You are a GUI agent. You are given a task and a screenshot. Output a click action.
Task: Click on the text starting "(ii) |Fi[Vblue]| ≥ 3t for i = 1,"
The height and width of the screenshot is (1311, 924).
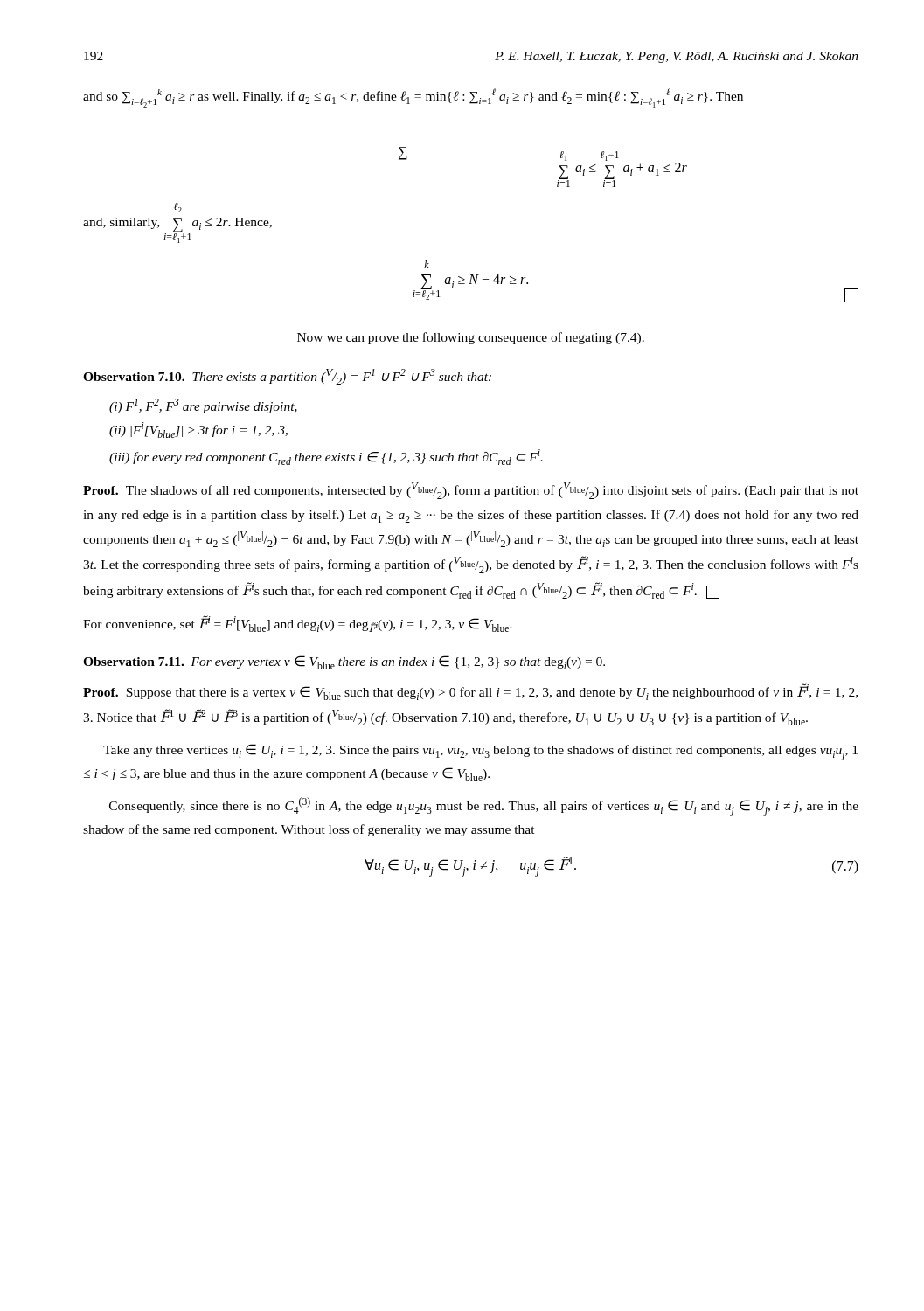(x=199, y=431)
